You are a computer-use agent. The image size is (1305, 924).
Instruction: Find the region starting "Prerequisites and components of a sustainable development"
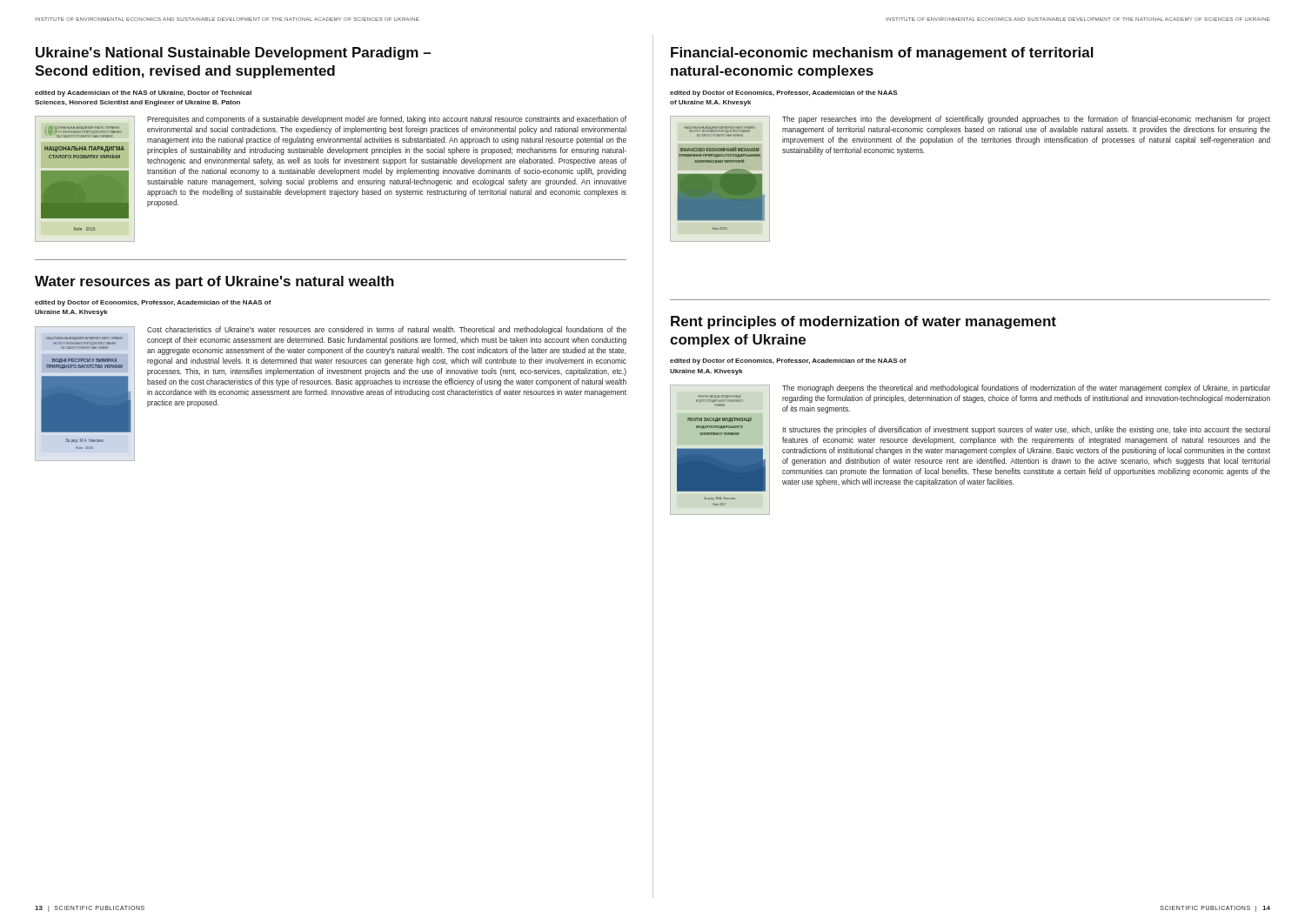click(387, 161)
